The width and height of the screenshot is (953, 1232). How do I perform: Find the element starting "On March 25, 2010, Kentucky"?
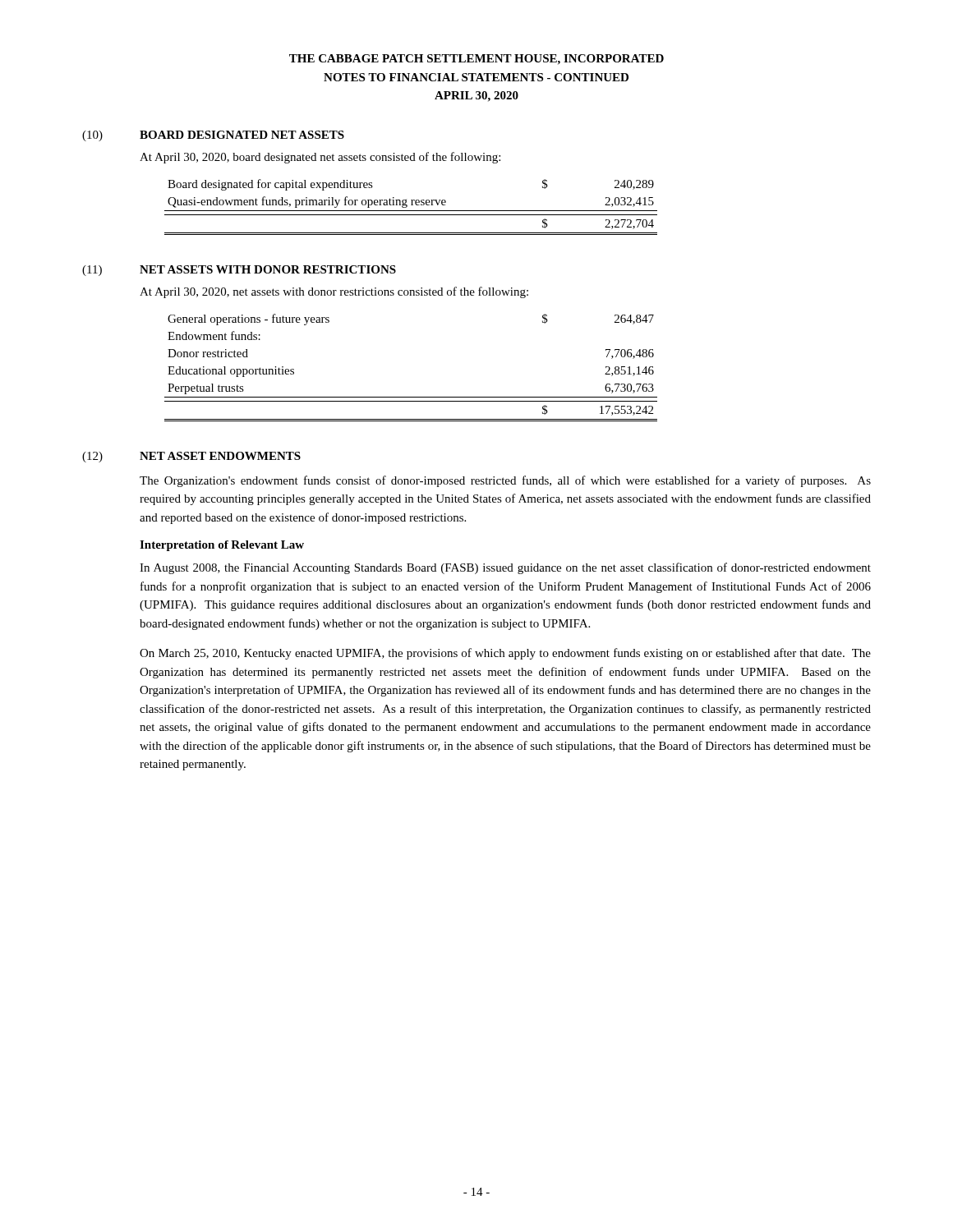(x=505, y=708)
